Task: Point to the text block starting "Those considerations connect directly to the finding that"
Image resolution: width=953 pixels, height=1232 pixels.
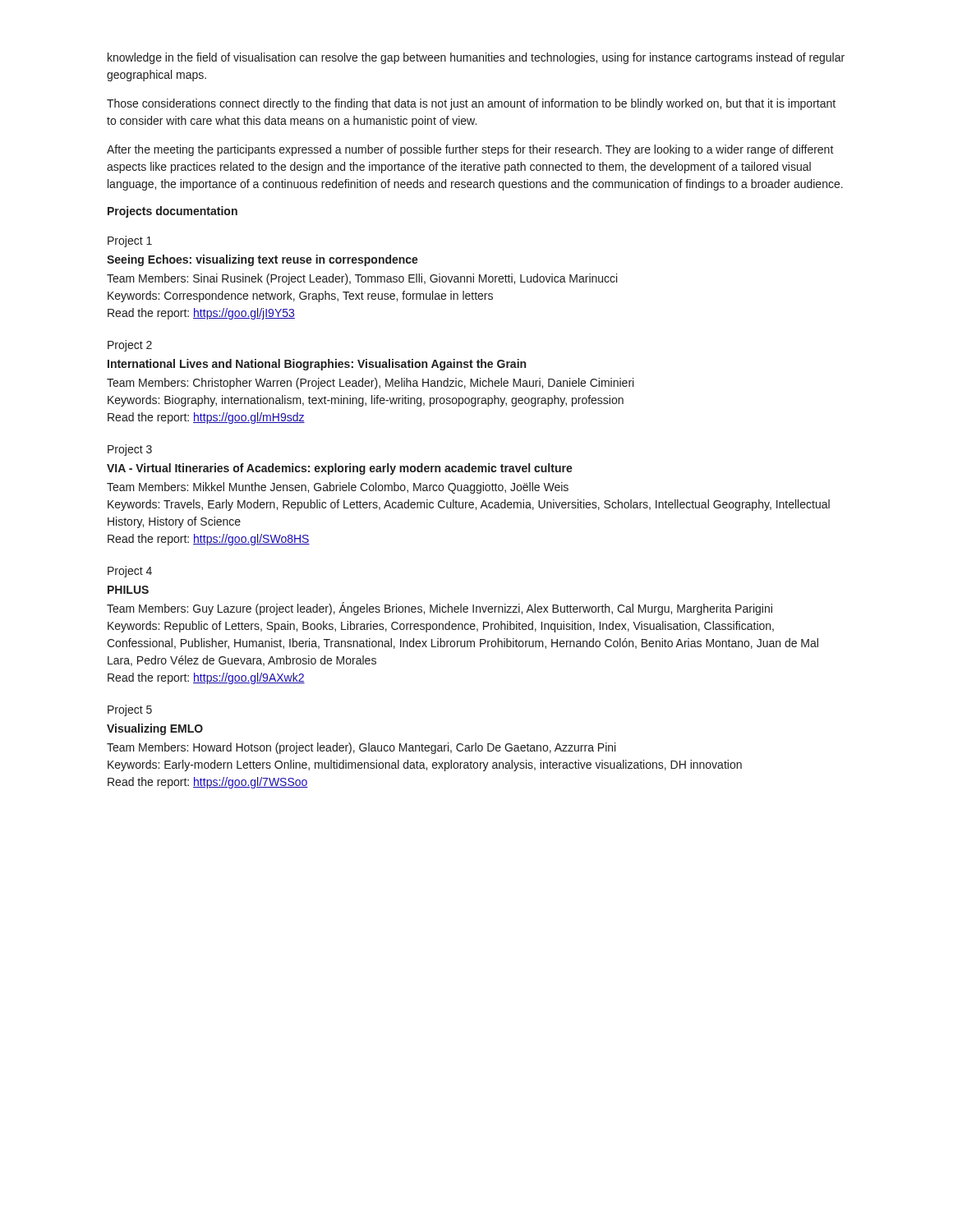Action: click(471, 112)
